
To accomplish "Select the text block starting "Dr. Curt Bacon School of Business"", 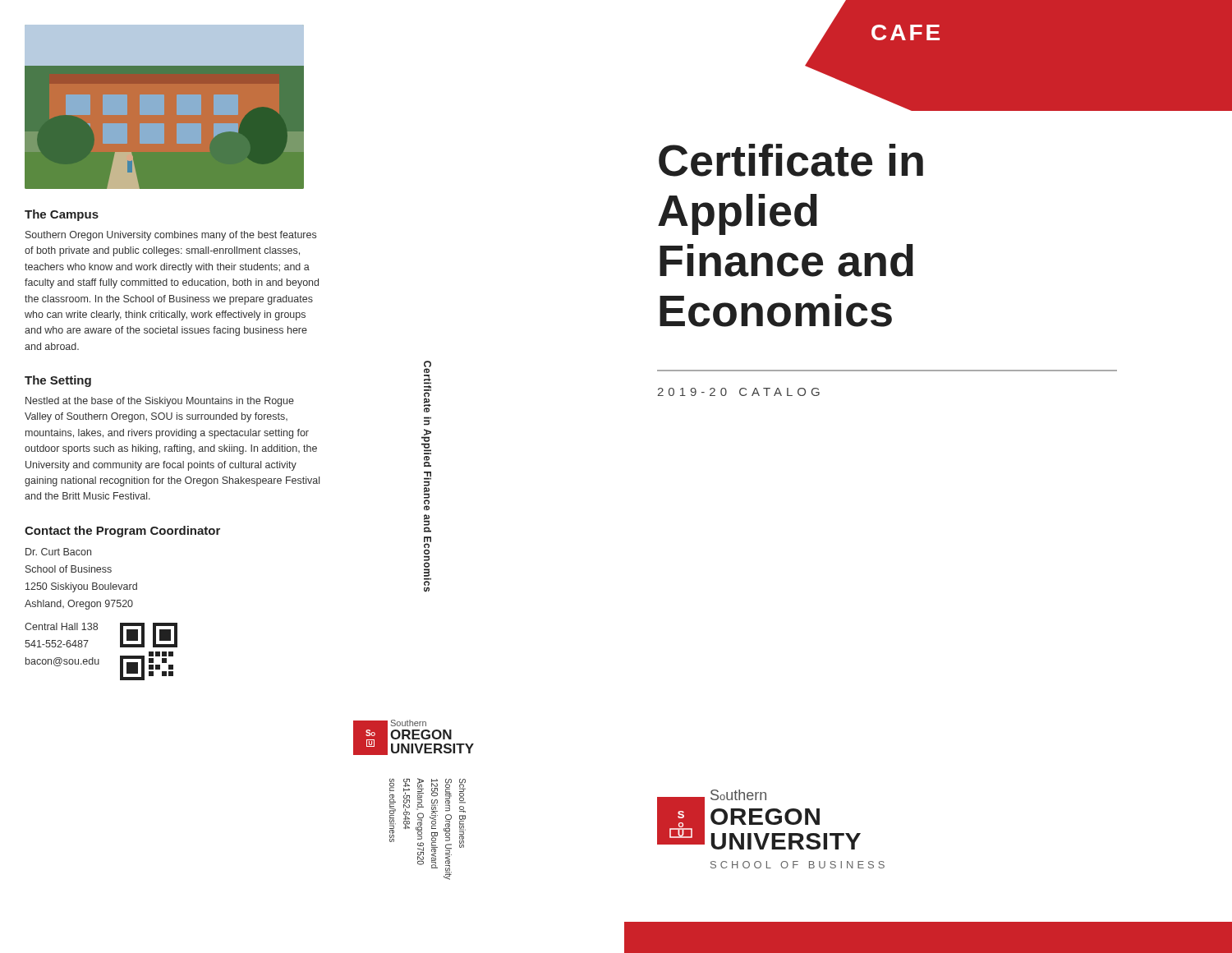I will click(81, 578).
